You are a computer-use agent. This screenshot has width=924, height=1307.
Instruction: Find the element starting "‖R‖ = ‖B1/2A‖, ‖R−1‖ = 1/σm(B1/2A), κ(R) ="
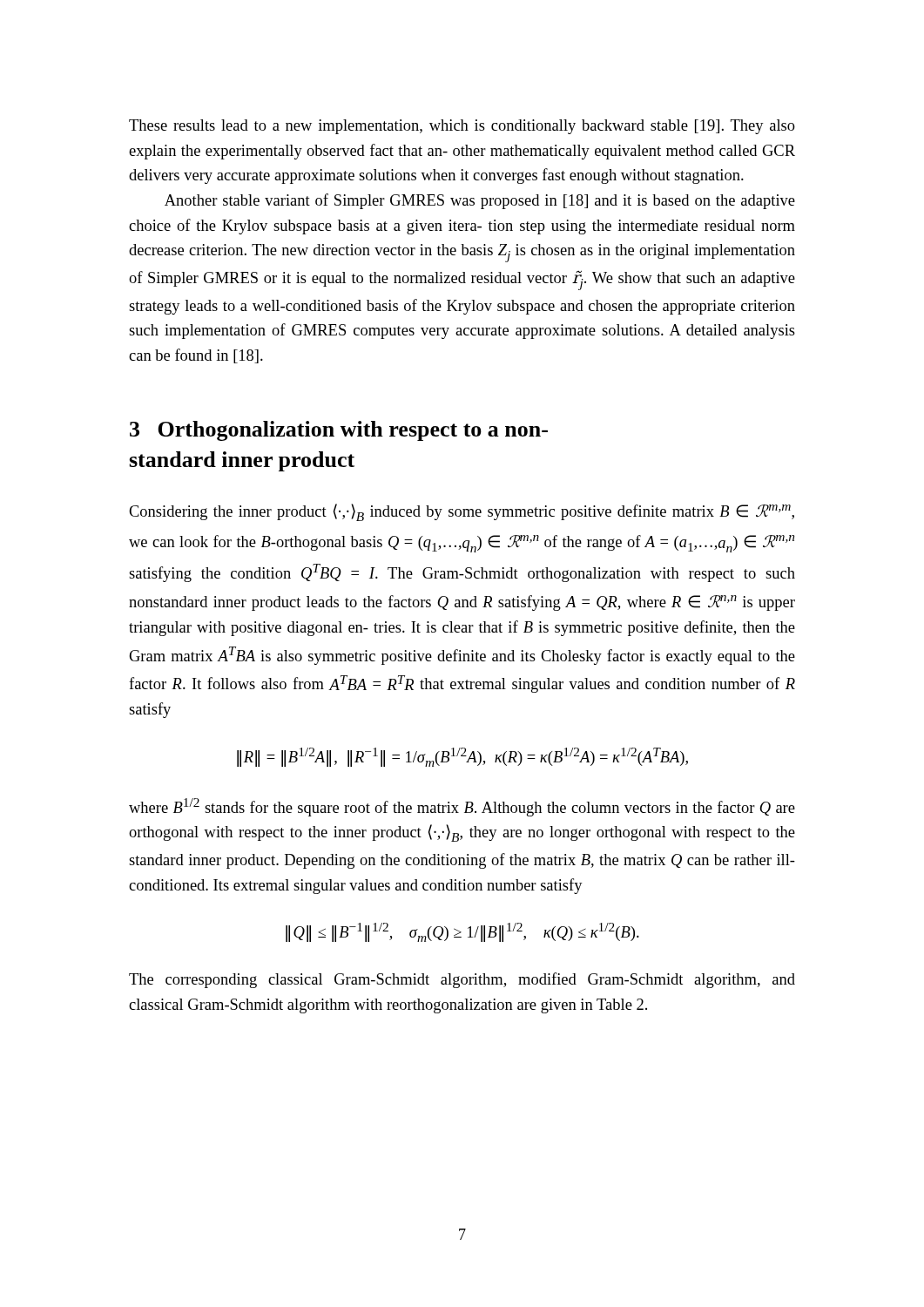click(462, 757)
